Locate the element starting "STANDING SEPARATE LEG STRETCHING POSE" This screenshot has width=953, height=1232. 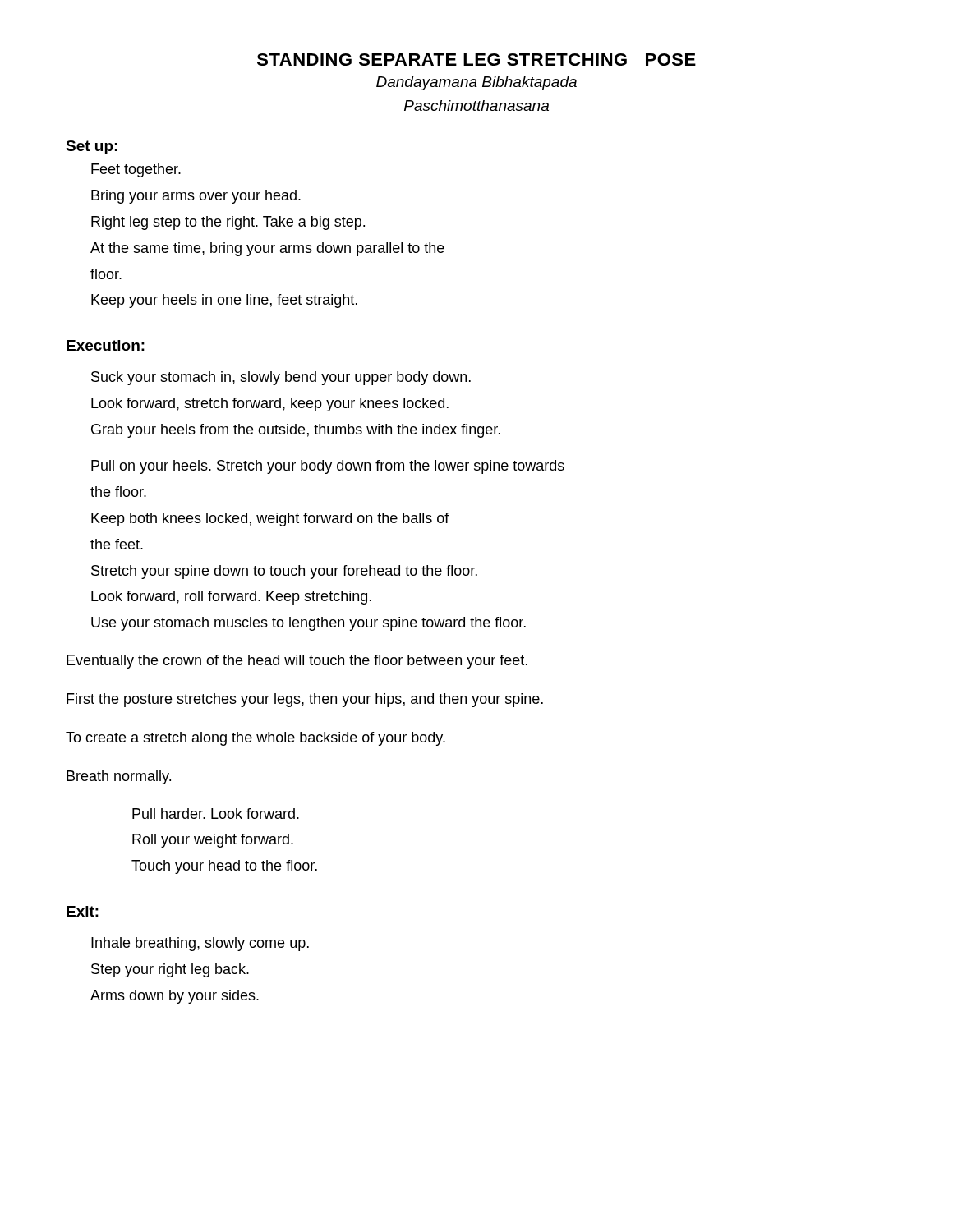pos(476,83)
